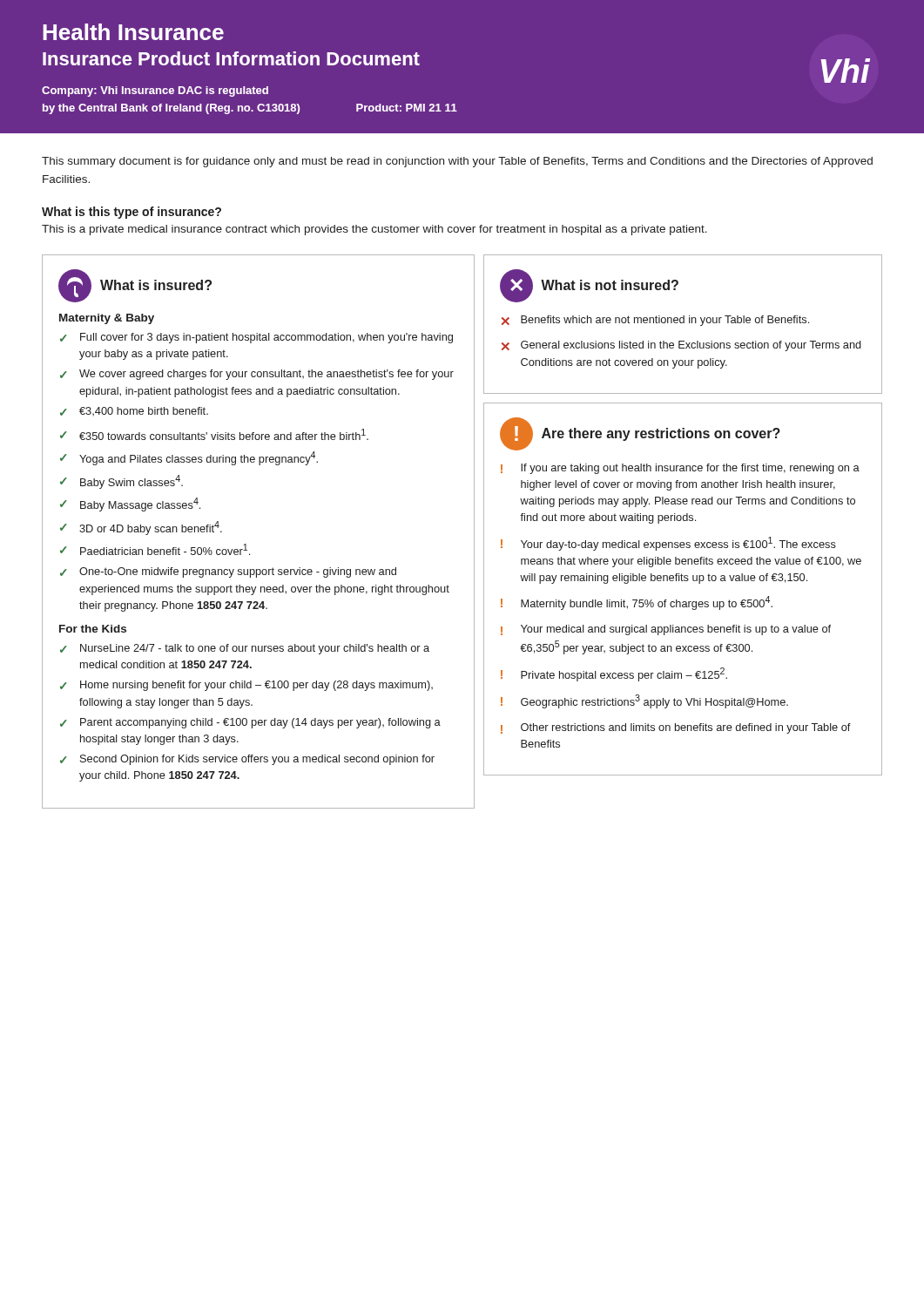Where is the passage that starts "✓ €3,400 home"?
This screenshot has width=924, height=1307.
[x=134, y=412]
